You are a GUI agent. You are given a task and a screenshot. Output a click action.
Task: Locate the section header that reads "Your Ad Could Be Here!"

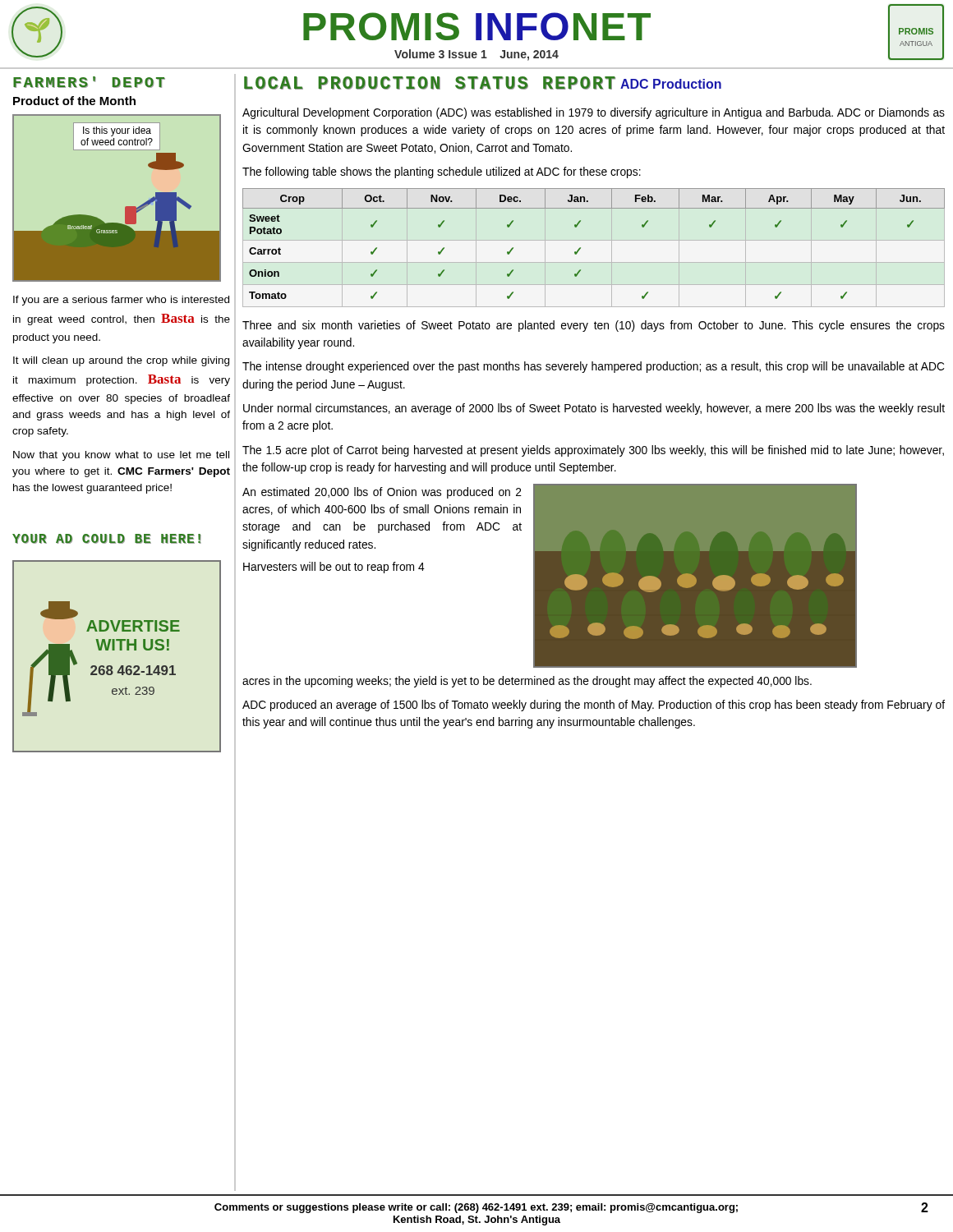108,540
